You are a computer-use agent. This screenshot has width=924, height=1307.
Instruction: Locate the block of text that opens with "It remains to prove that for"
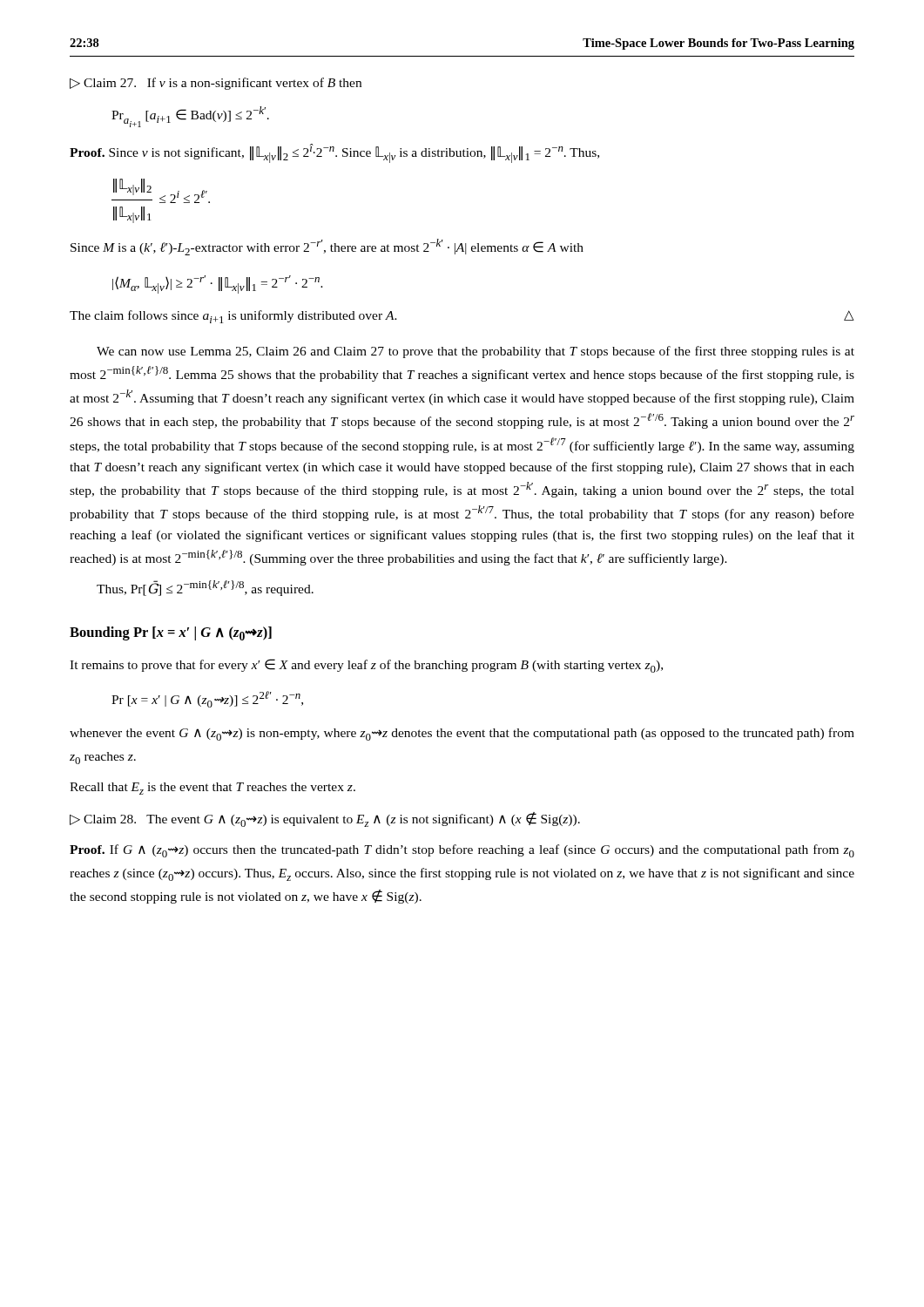pyautogui.click(x=367, y=666)
